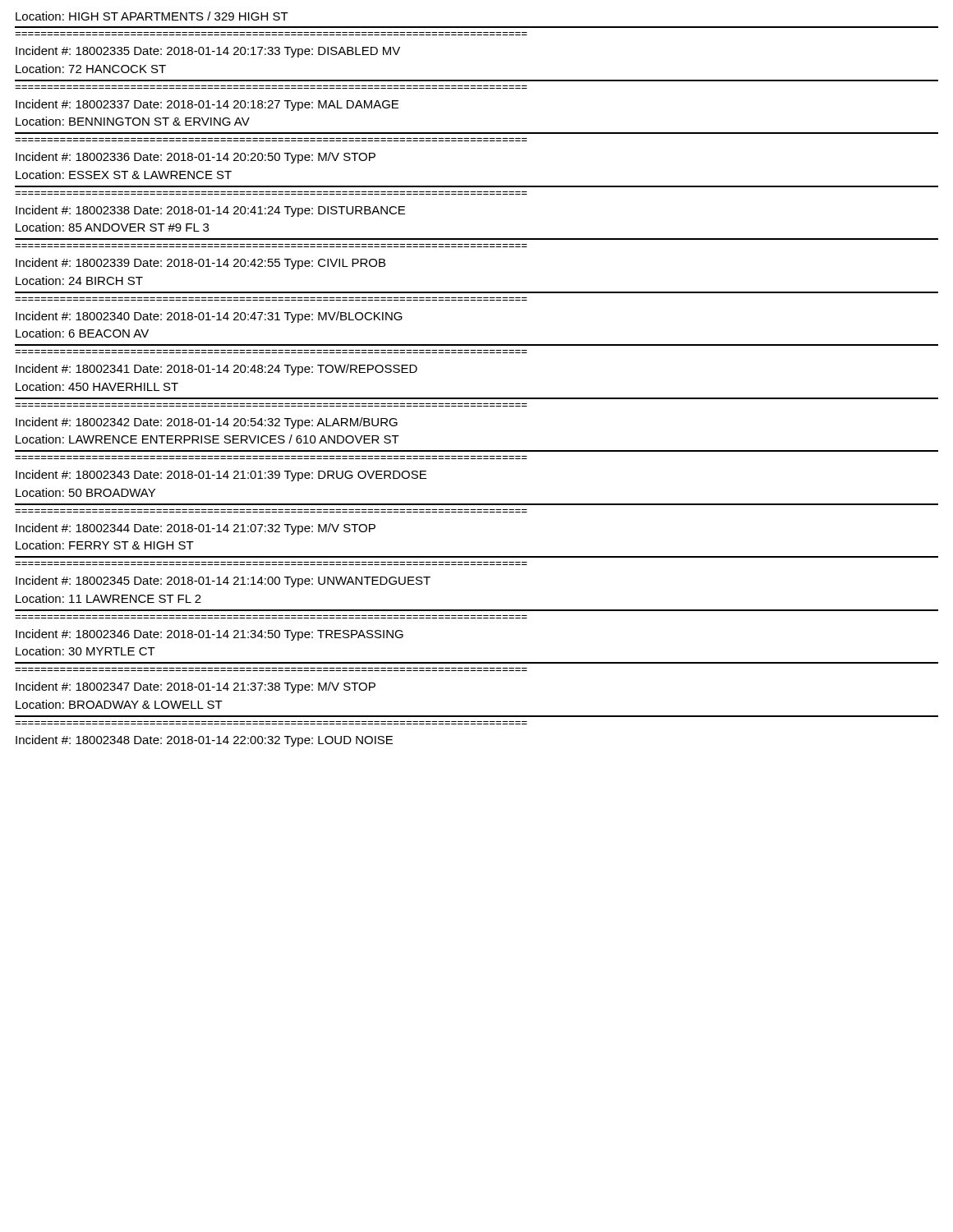The image size is (953, 1232).
Task: Click on the passage starting "================================================================================ Incident #: 18002337 Date:"
Action: (x=207, y=105)
